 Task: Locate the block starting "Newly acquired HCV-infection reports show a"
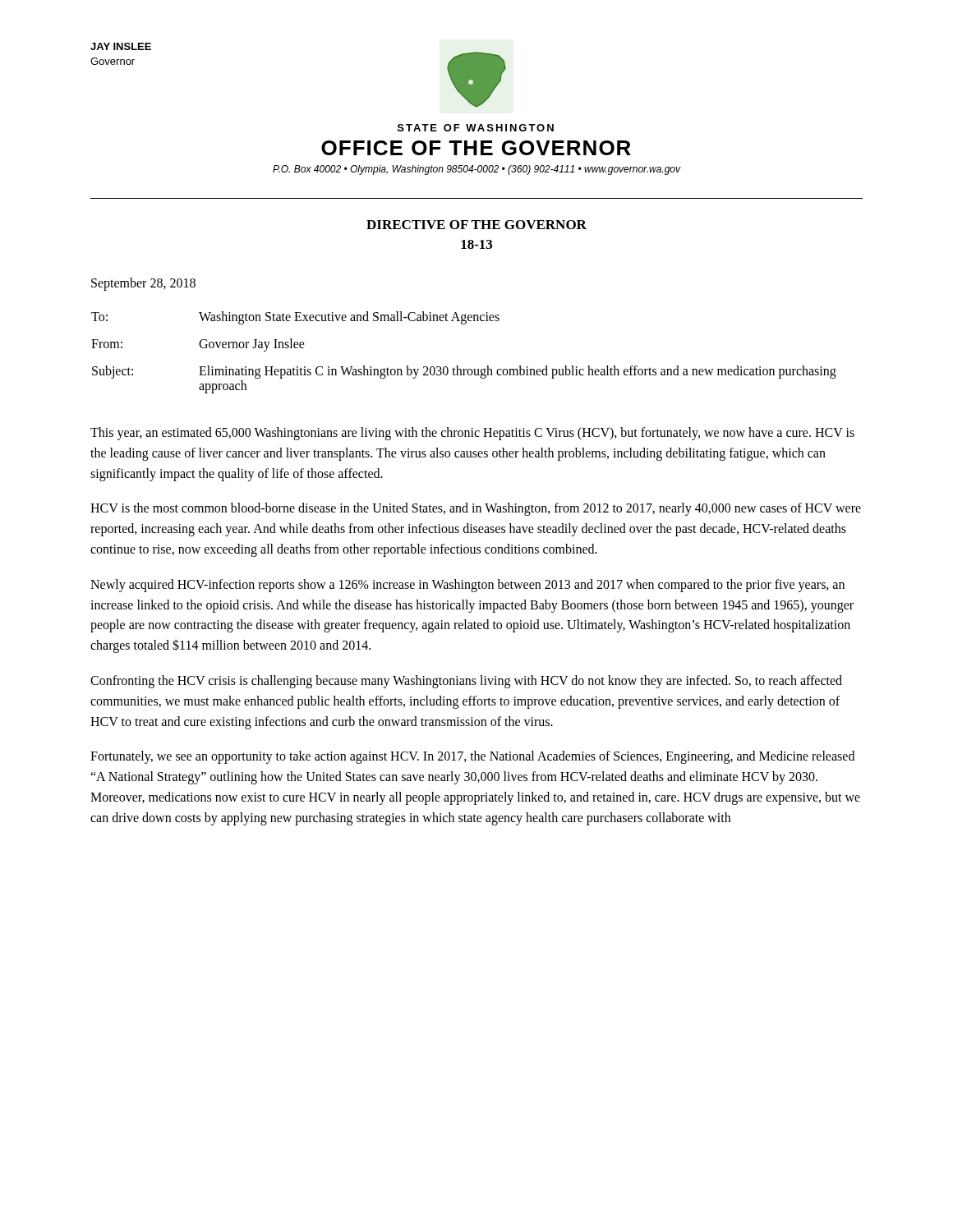click(472, 615)
